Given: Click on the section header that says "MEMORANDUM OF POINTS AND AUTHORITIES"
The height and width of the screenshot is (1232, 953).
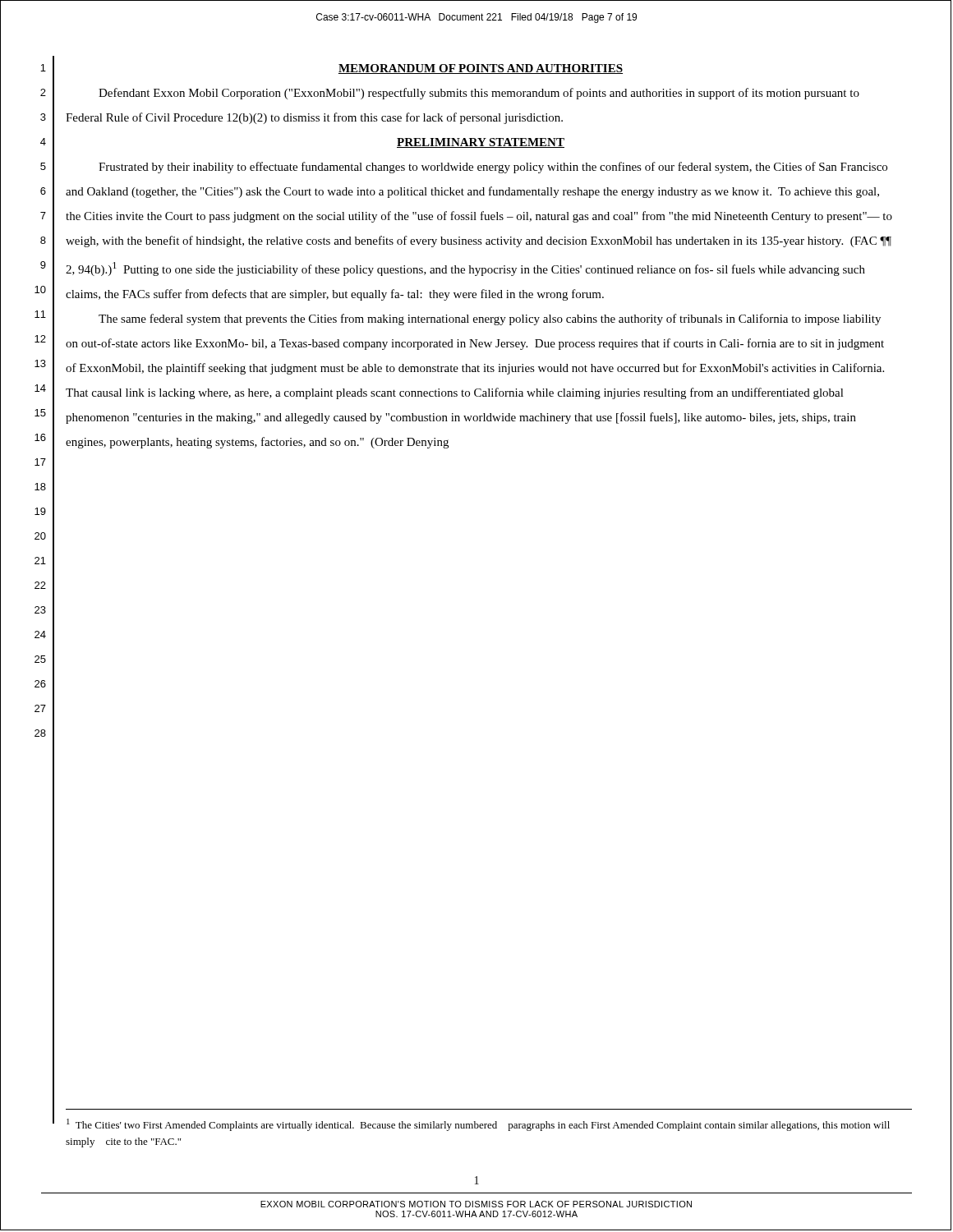Looking at the screenshot, I should pos(481,68).
